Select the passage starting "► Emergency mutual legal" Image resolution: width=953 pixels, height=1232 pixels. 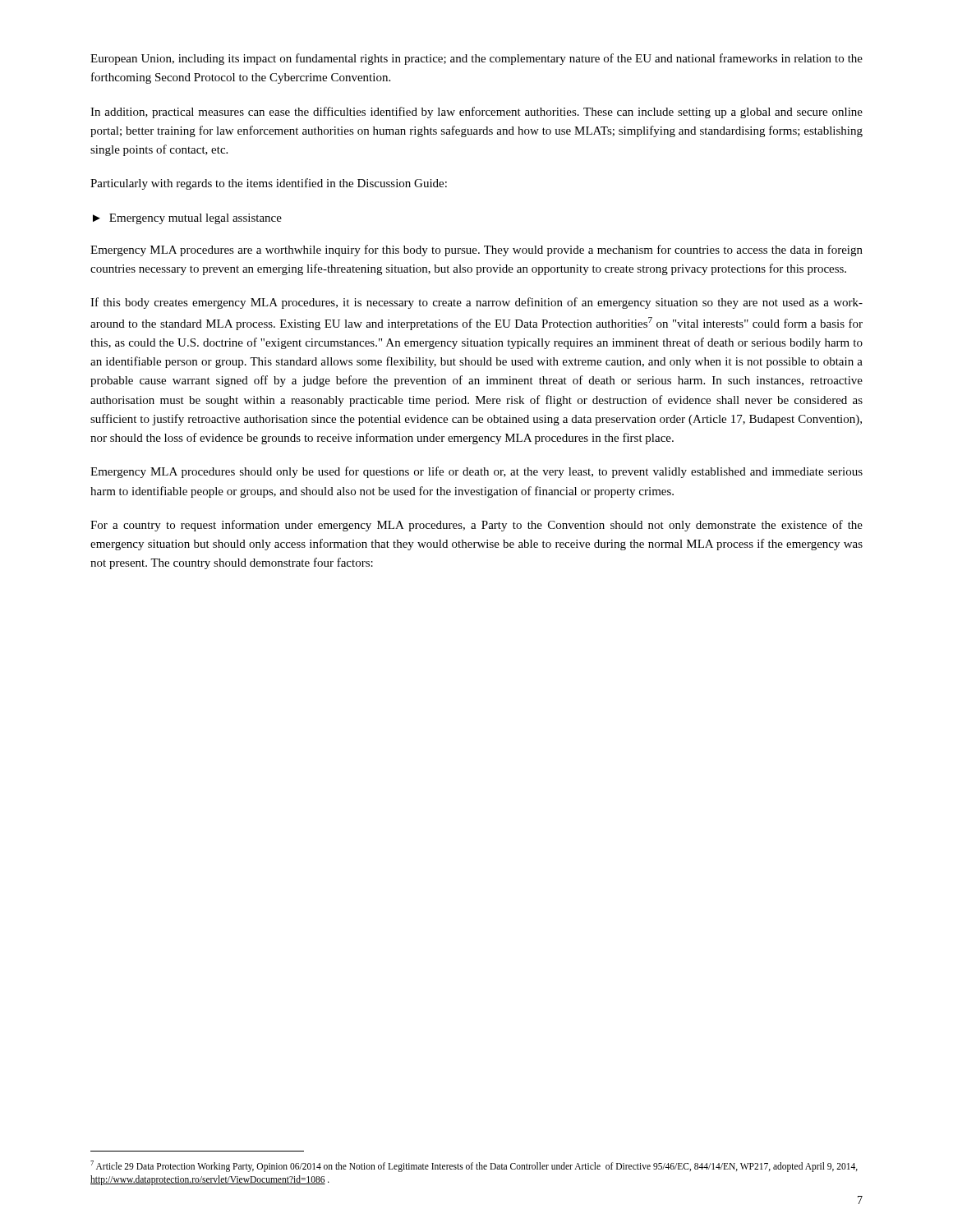[x=186, y=218]
